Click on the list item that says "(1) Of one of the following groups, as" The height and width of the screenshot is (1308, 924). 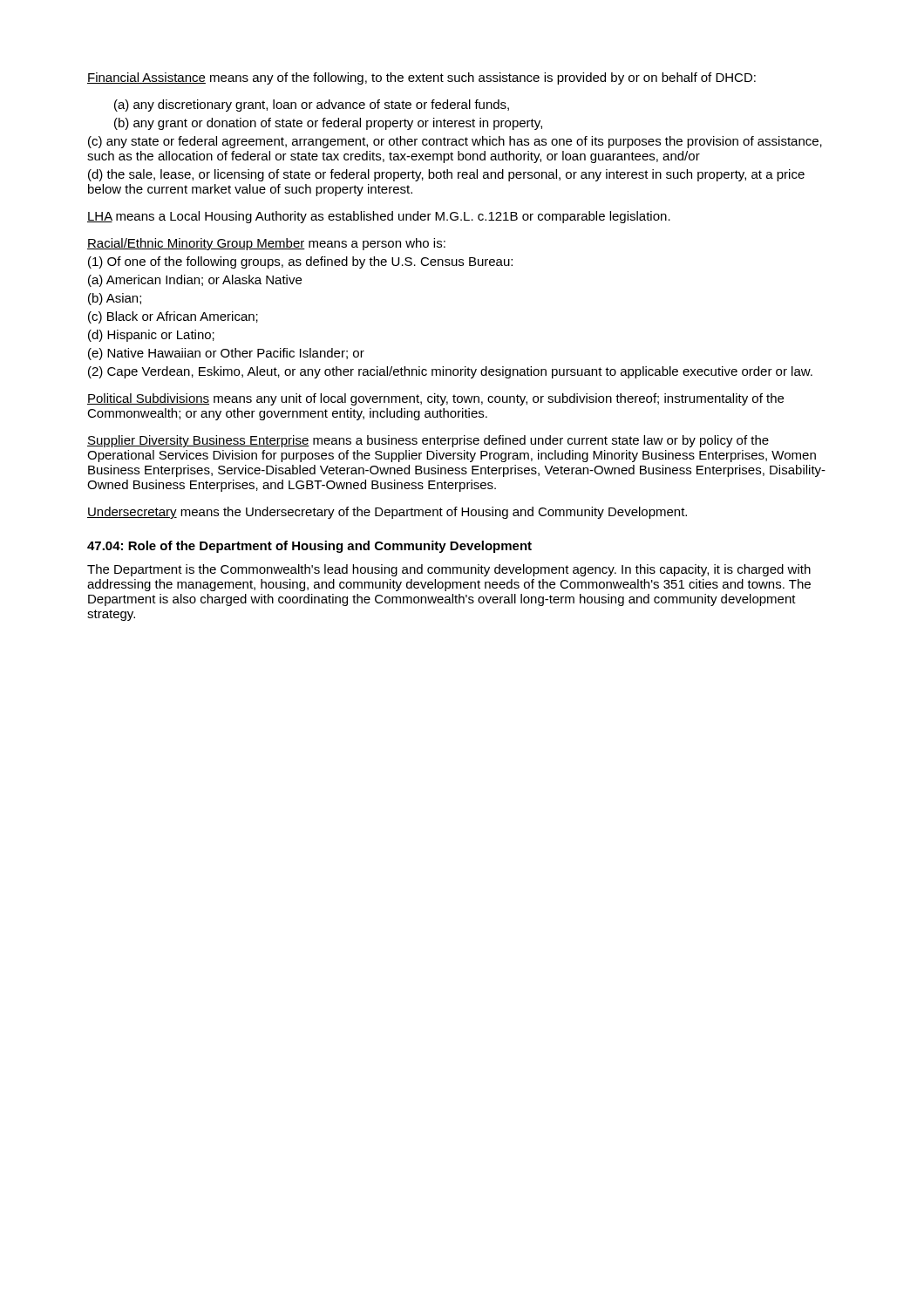[300, 261]
